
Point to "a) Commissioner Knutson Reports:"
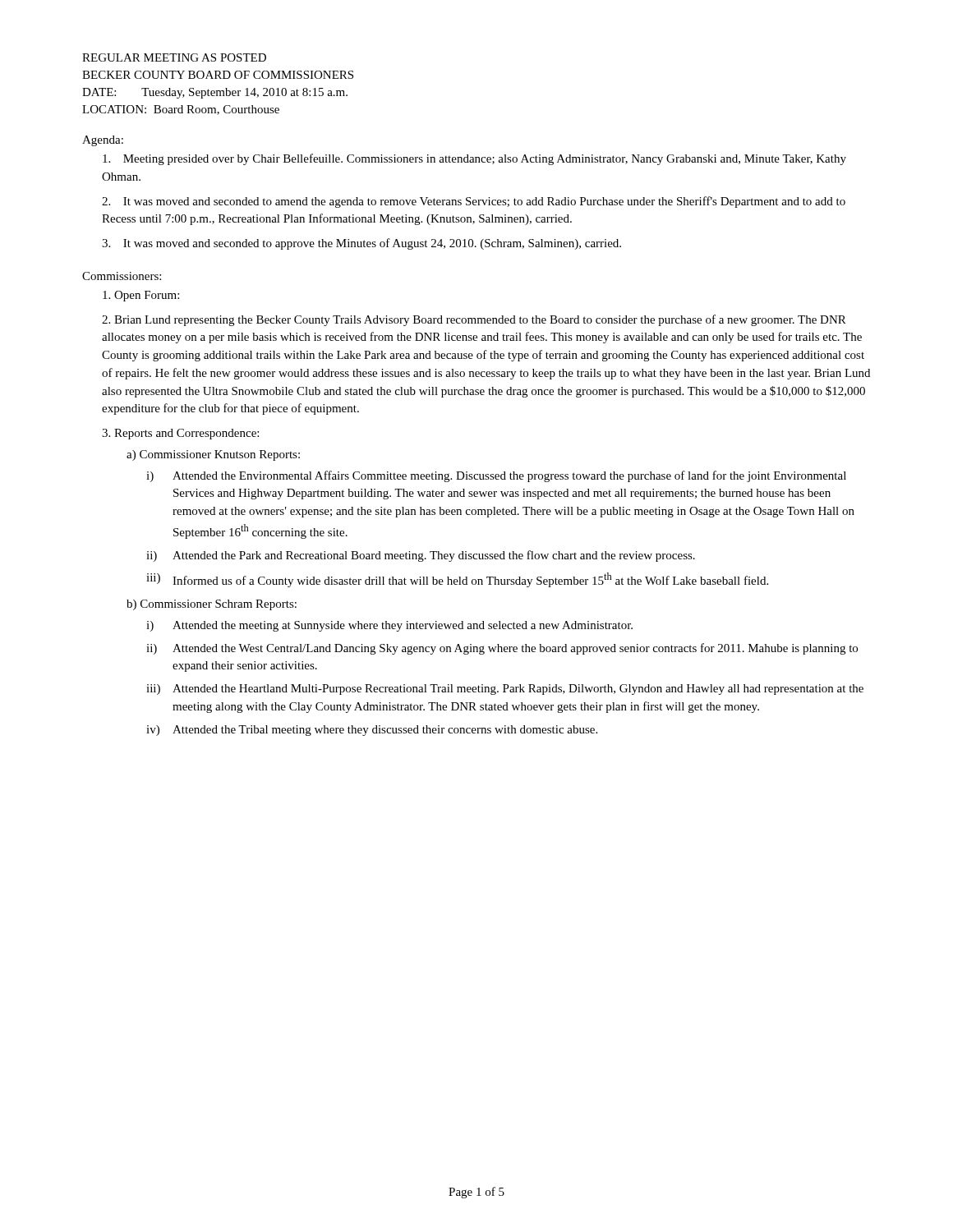coord(214,454)
